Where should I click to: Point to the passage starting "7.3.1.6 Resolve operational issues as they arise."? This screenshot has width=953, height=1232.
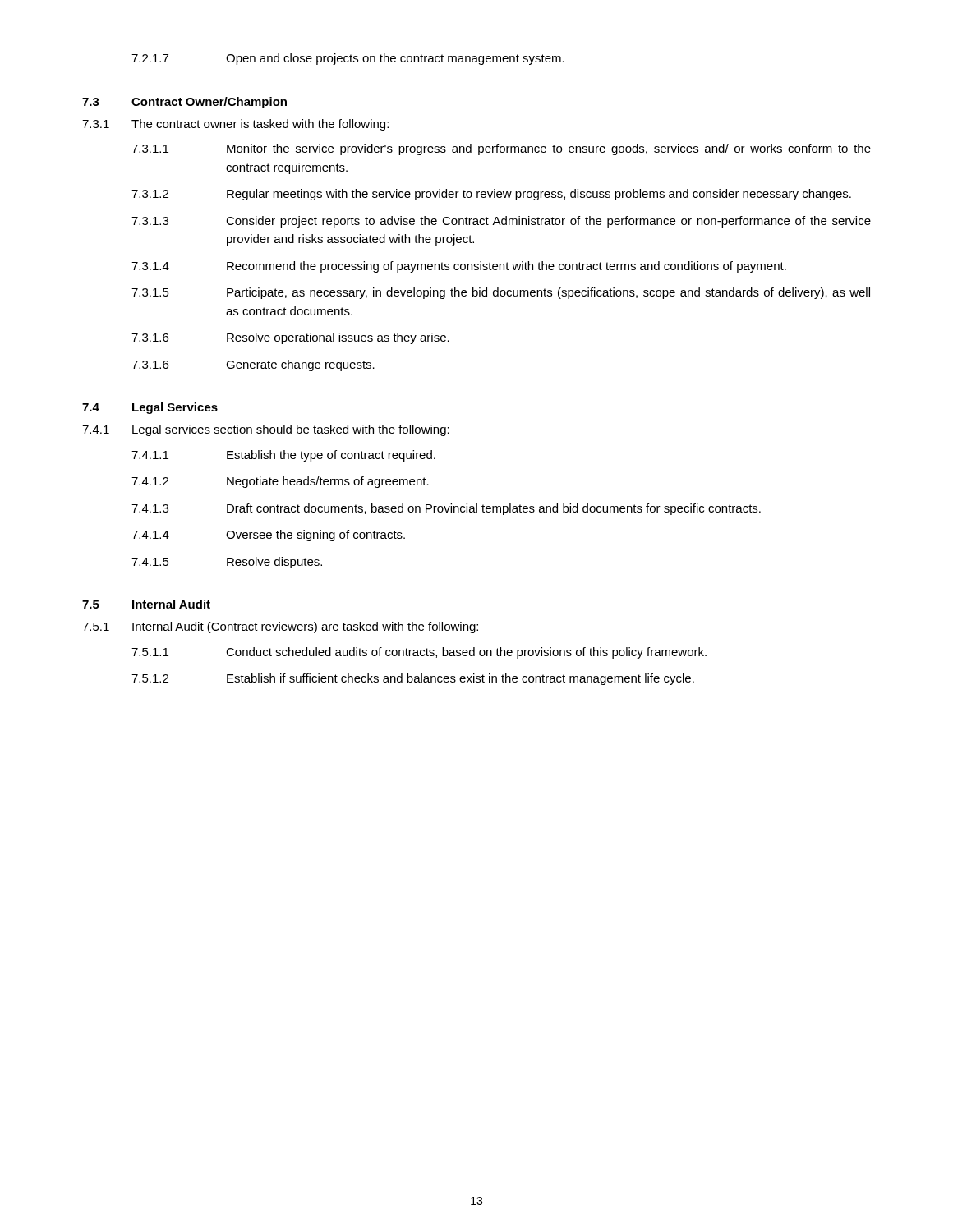click(290, 338)
